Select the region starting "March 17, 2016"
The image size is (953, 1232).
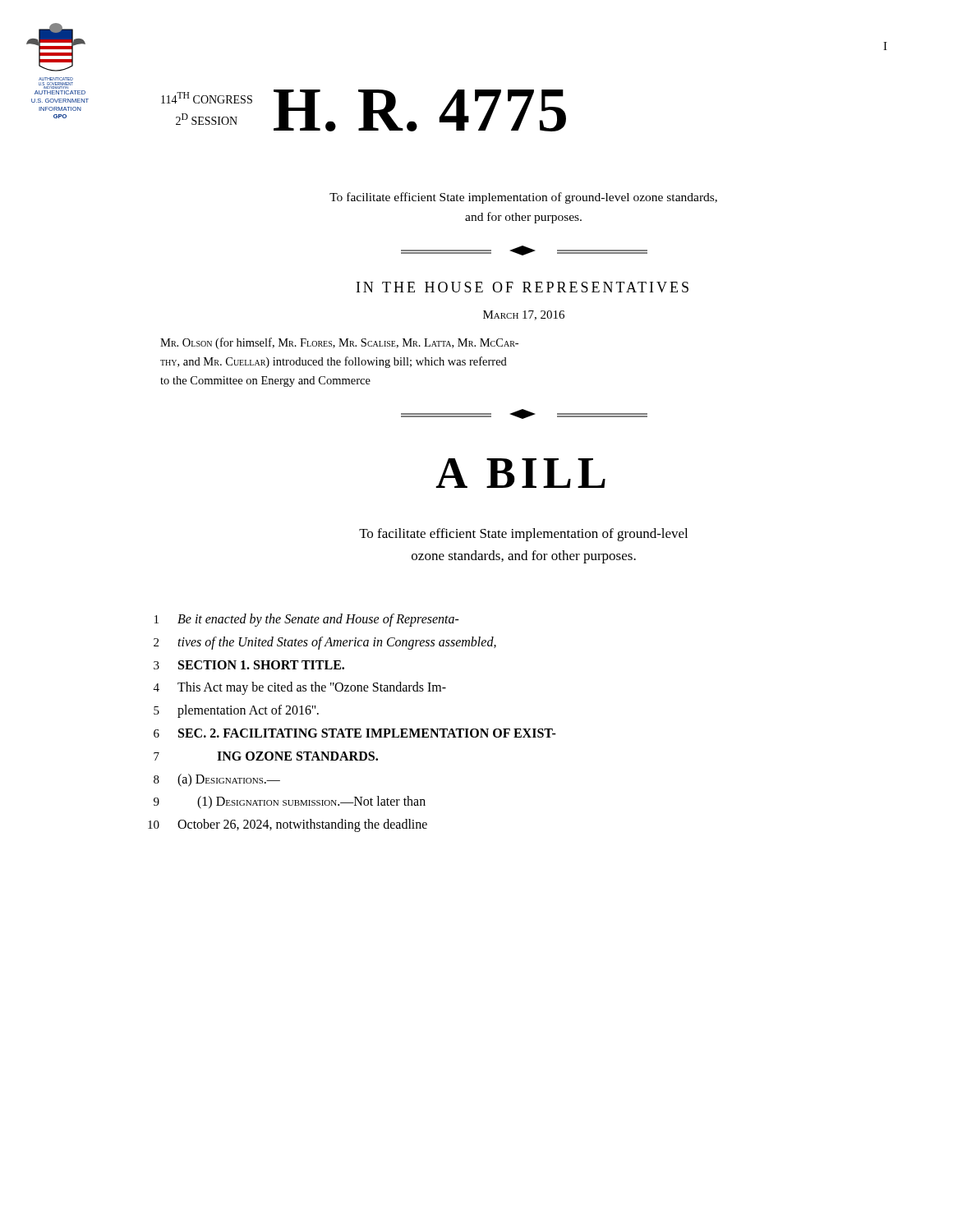click(524, 315)
